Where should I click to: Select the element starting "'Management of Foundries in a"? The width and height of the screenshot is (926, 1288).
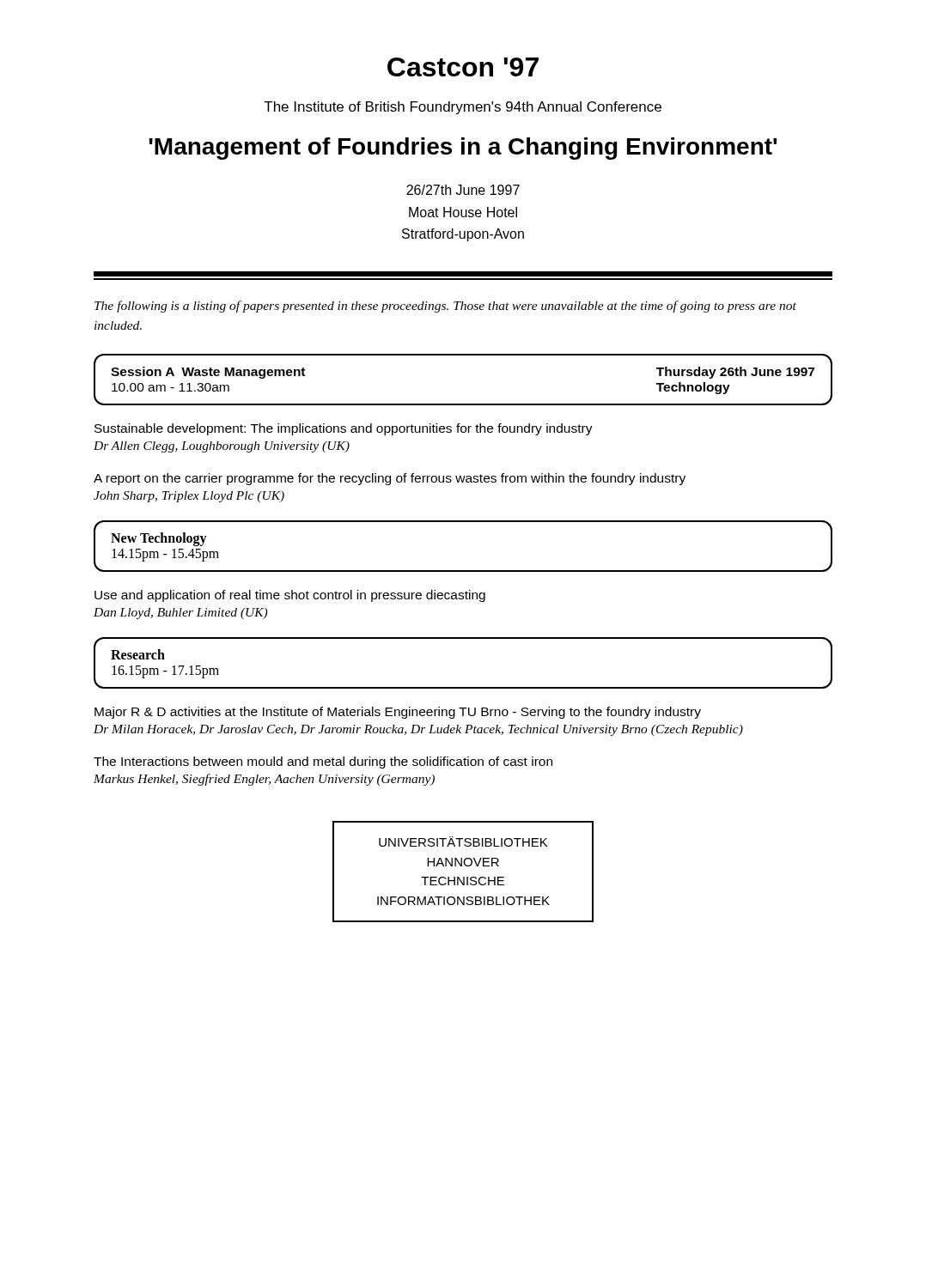point(463,147)
